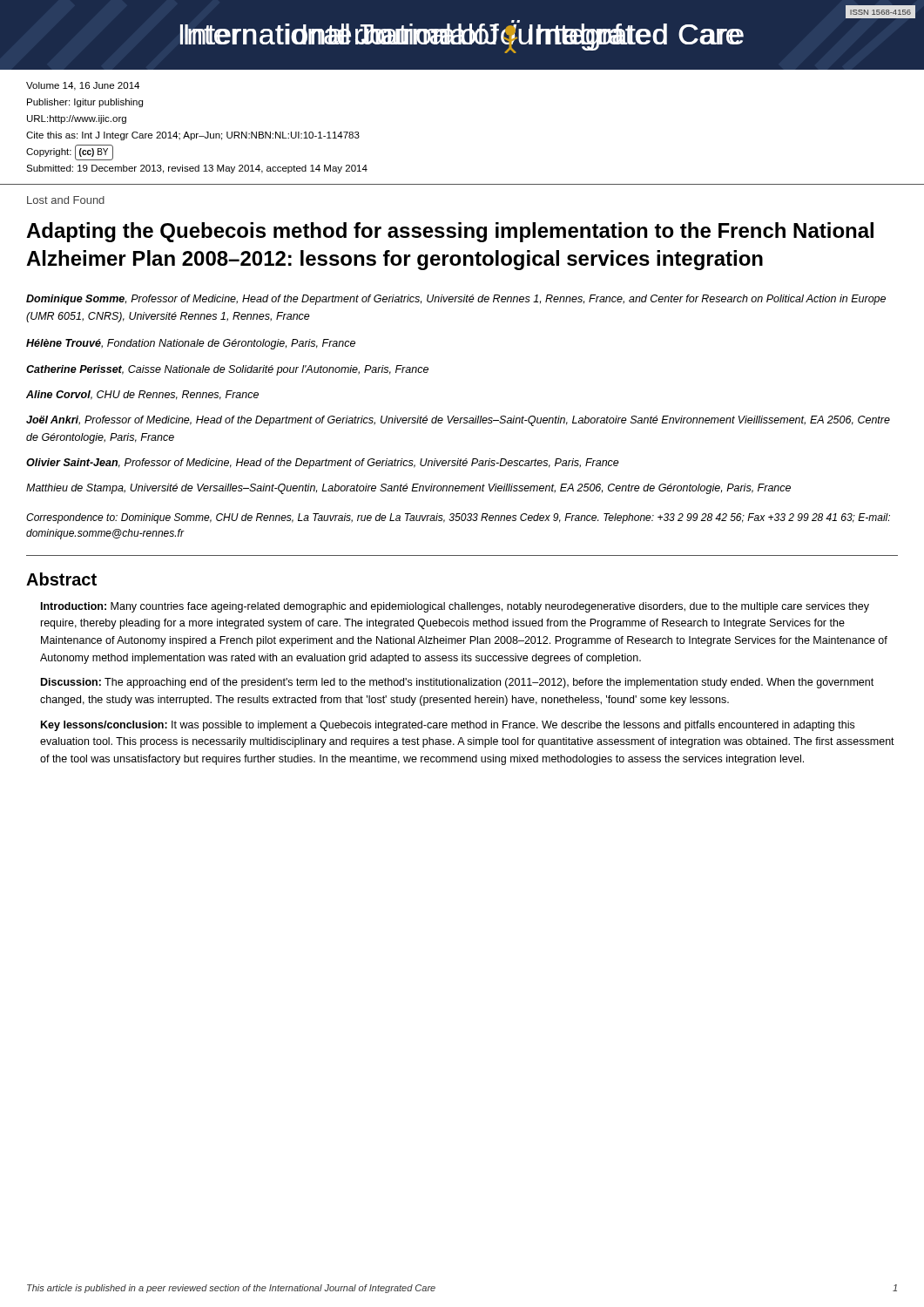Locate the block of text that opens with "Aline Corvol, CHU de"
924x1307 pixels.
(x=143, y=395)
